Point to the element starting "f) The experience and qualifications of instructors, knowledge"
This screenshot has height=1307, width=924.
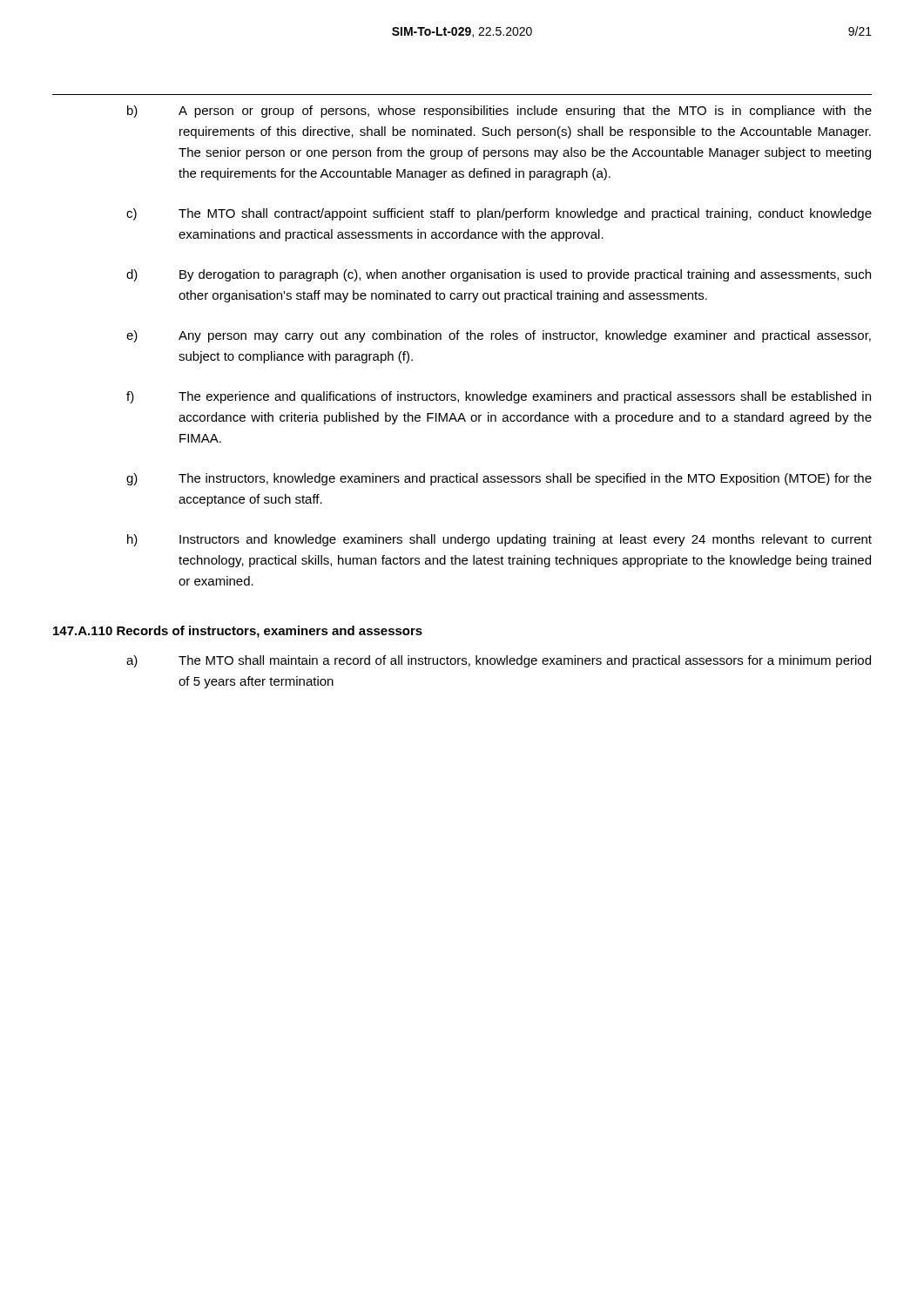(462, 417)
